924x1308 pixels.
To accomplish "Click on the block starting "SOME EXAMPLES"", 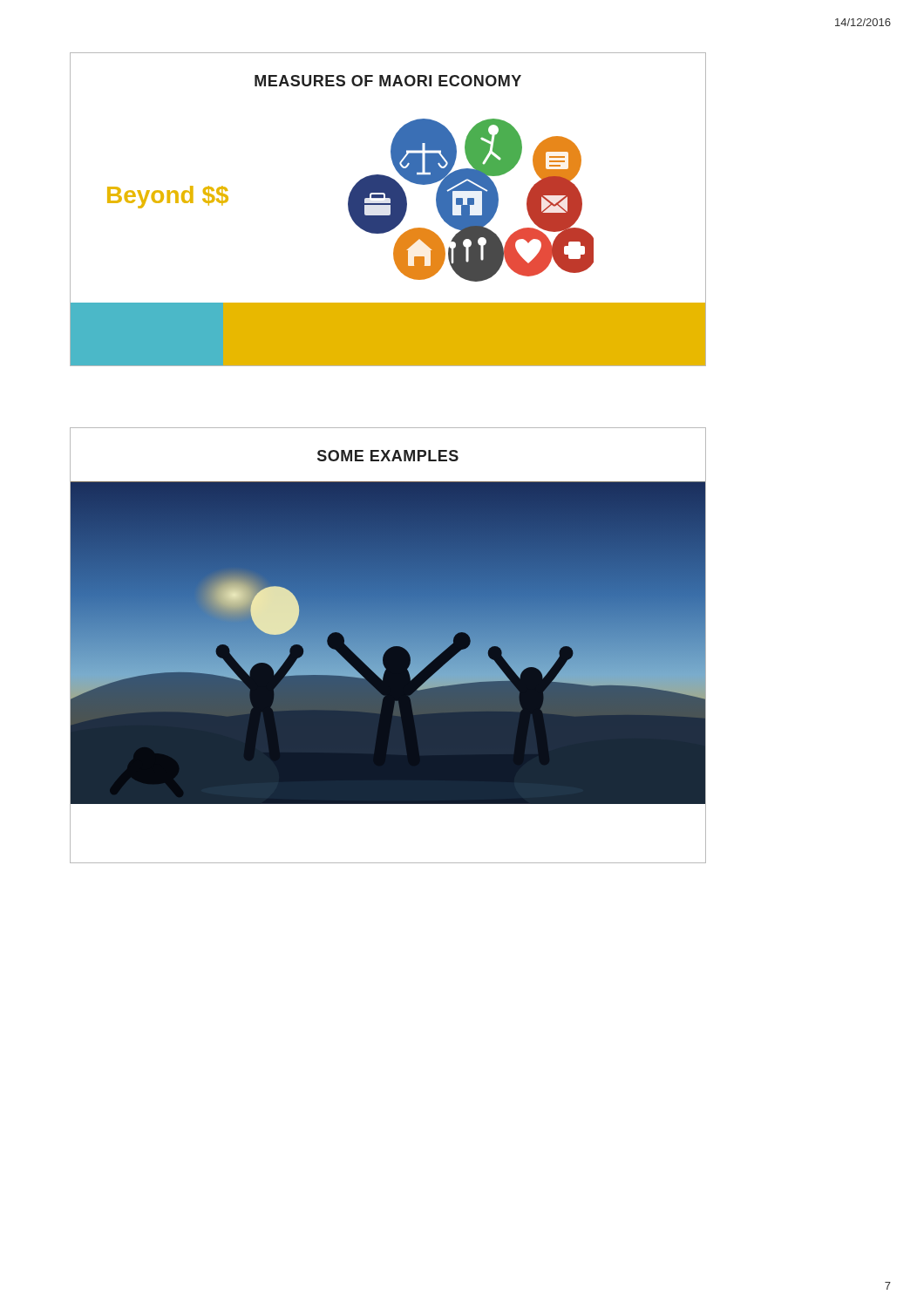I will 388,456.
